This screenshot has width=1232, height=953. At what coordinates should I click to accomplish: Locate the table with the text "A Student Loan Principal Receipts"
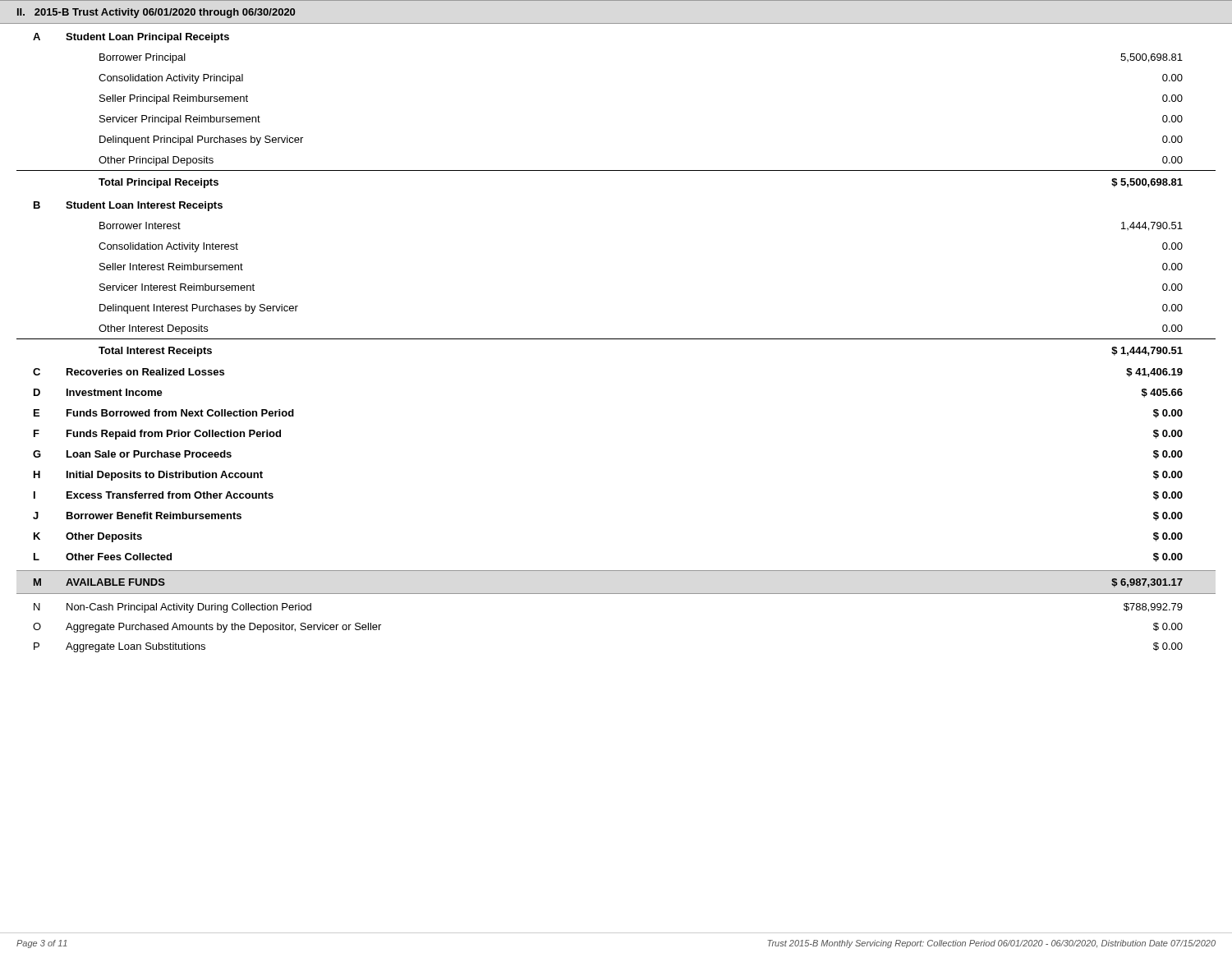pos(616,340)
